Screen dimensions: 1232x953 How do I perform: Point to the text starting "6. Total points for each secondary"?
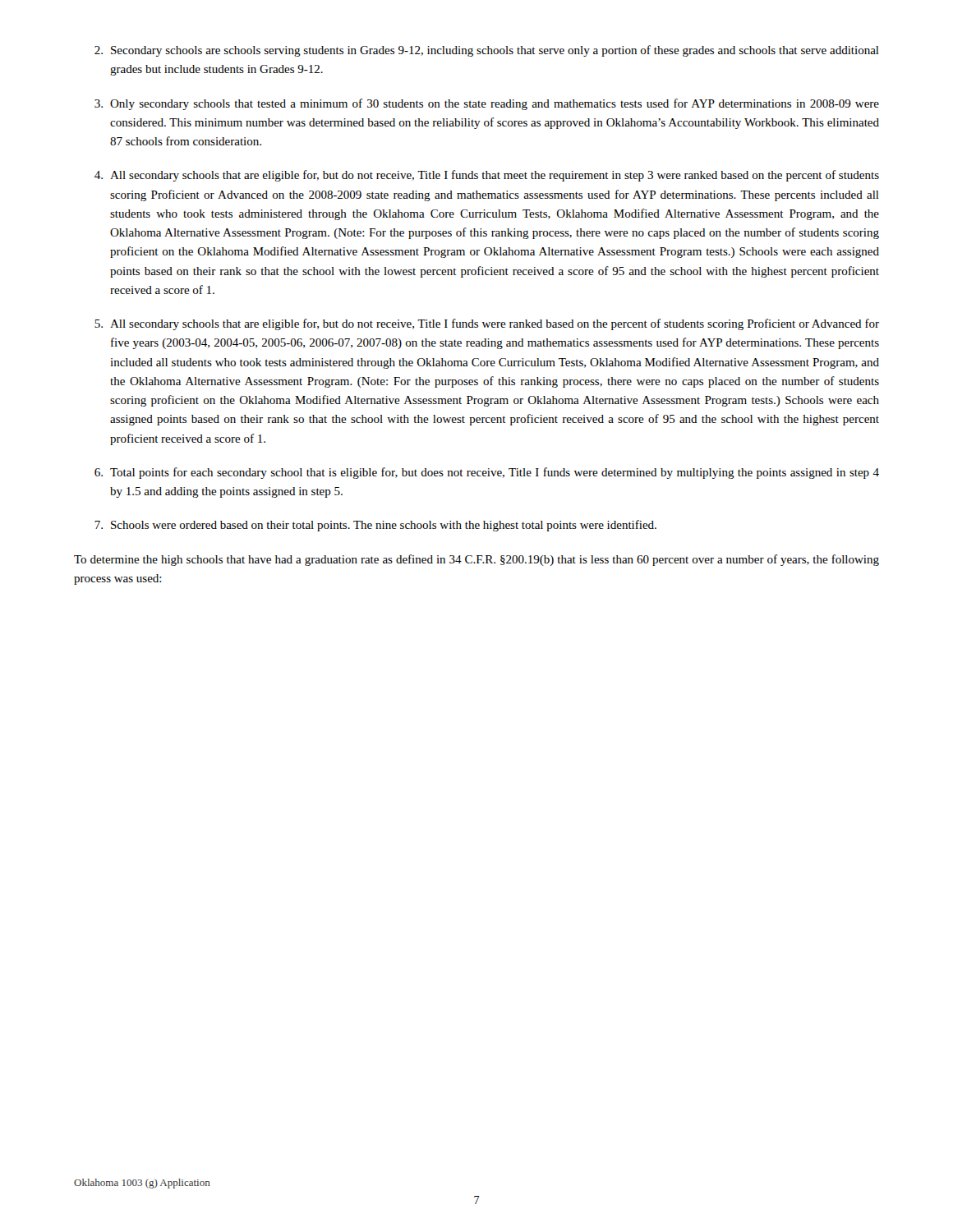tap(476, 482)
